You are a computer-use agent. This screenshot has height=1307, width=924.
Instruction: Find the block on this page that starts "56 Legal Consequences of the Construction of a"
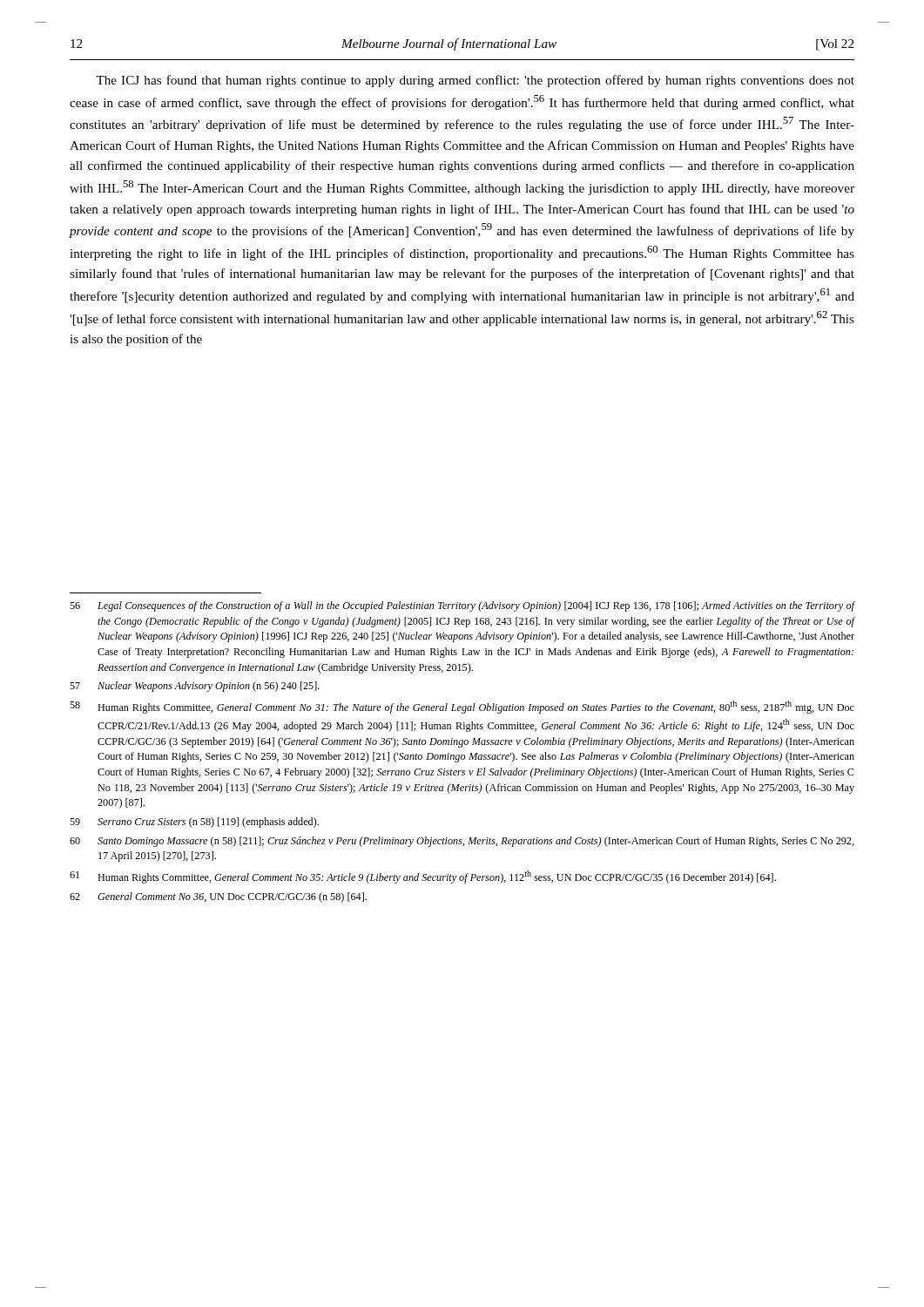[462, 636]
